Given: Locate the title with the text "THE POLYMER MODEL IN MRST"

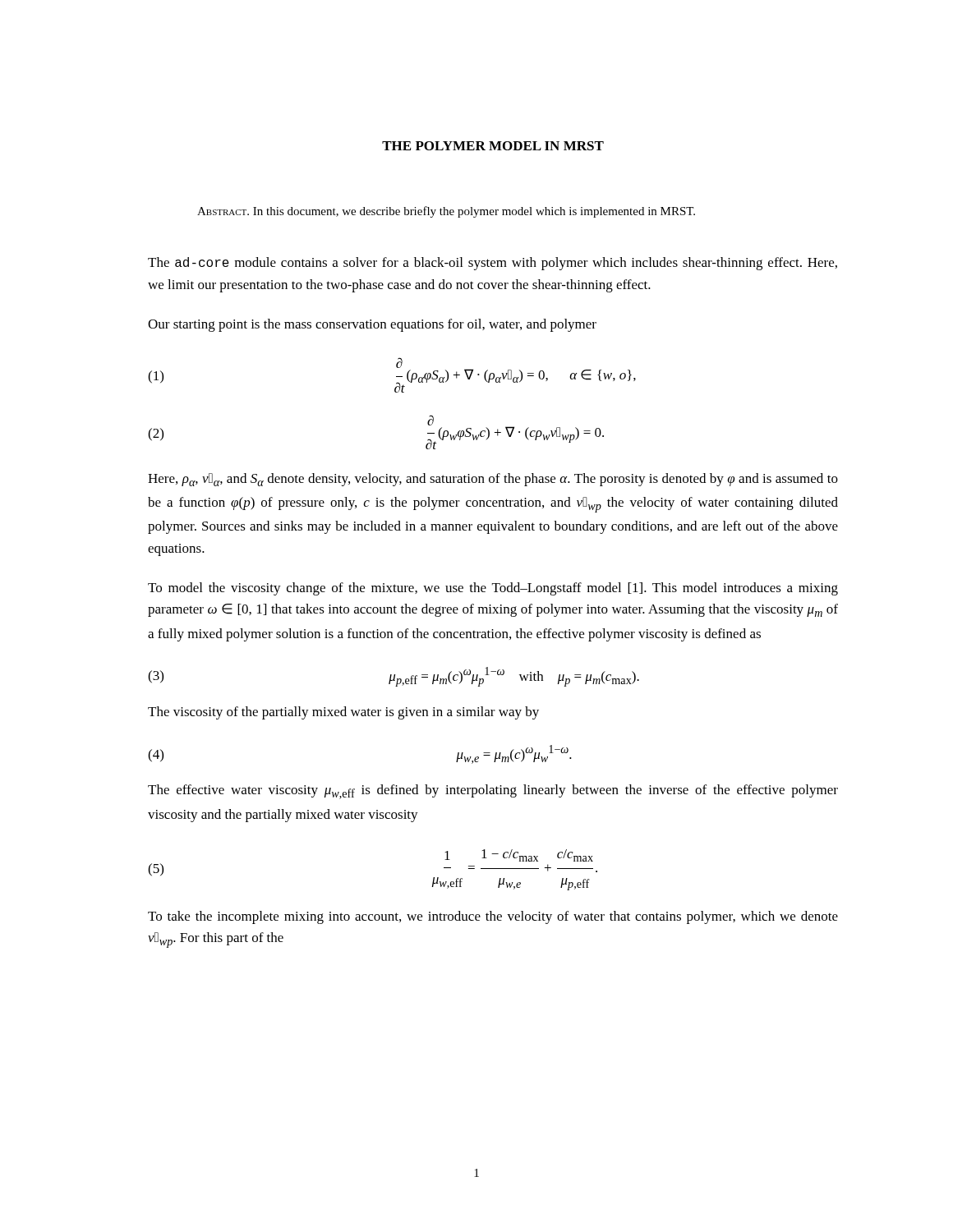Looking at the screenshot, I should click(x=493, y=146).
